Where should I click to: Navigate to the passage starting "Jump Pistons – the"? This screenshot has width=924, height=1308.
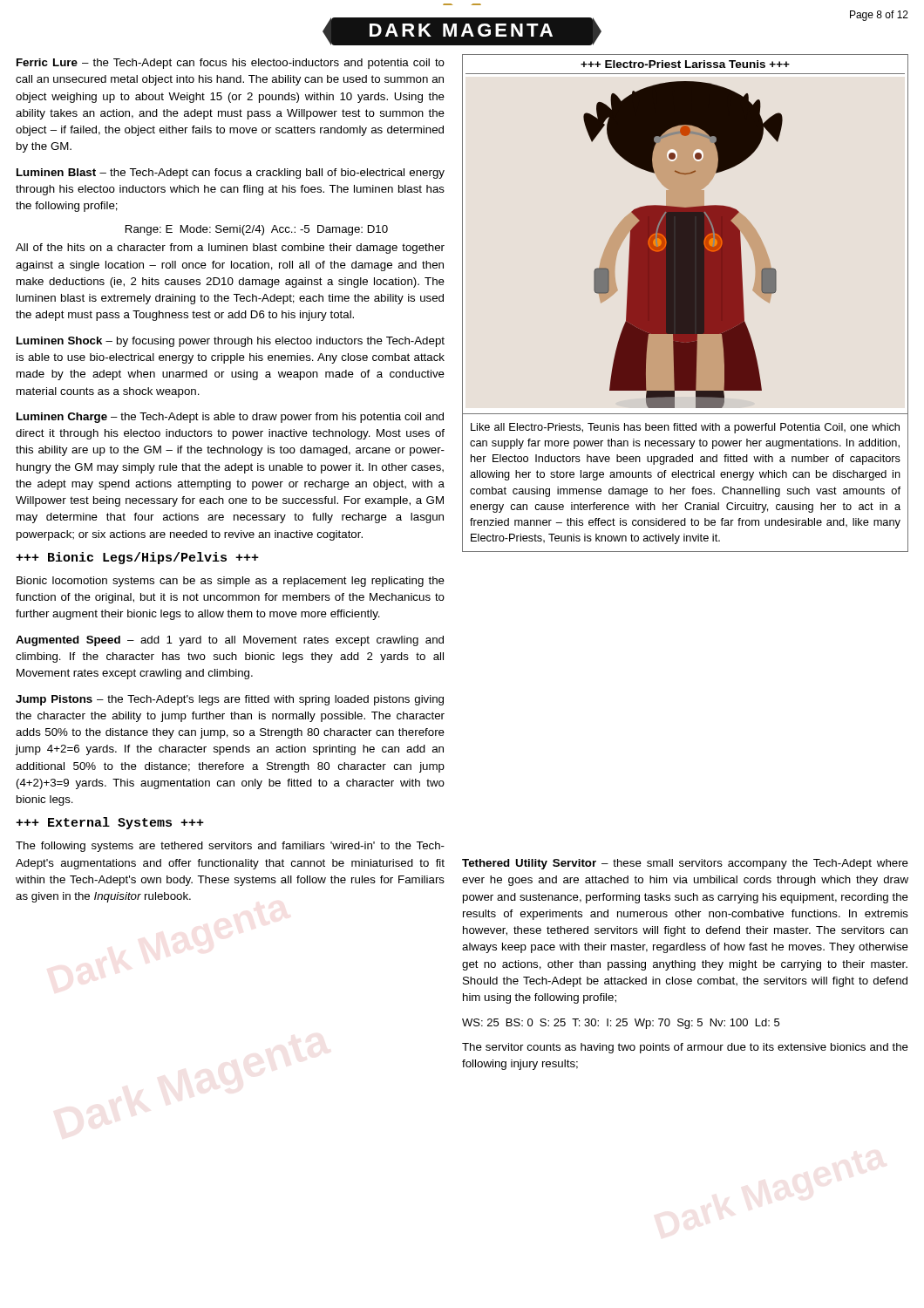[230, 749]
